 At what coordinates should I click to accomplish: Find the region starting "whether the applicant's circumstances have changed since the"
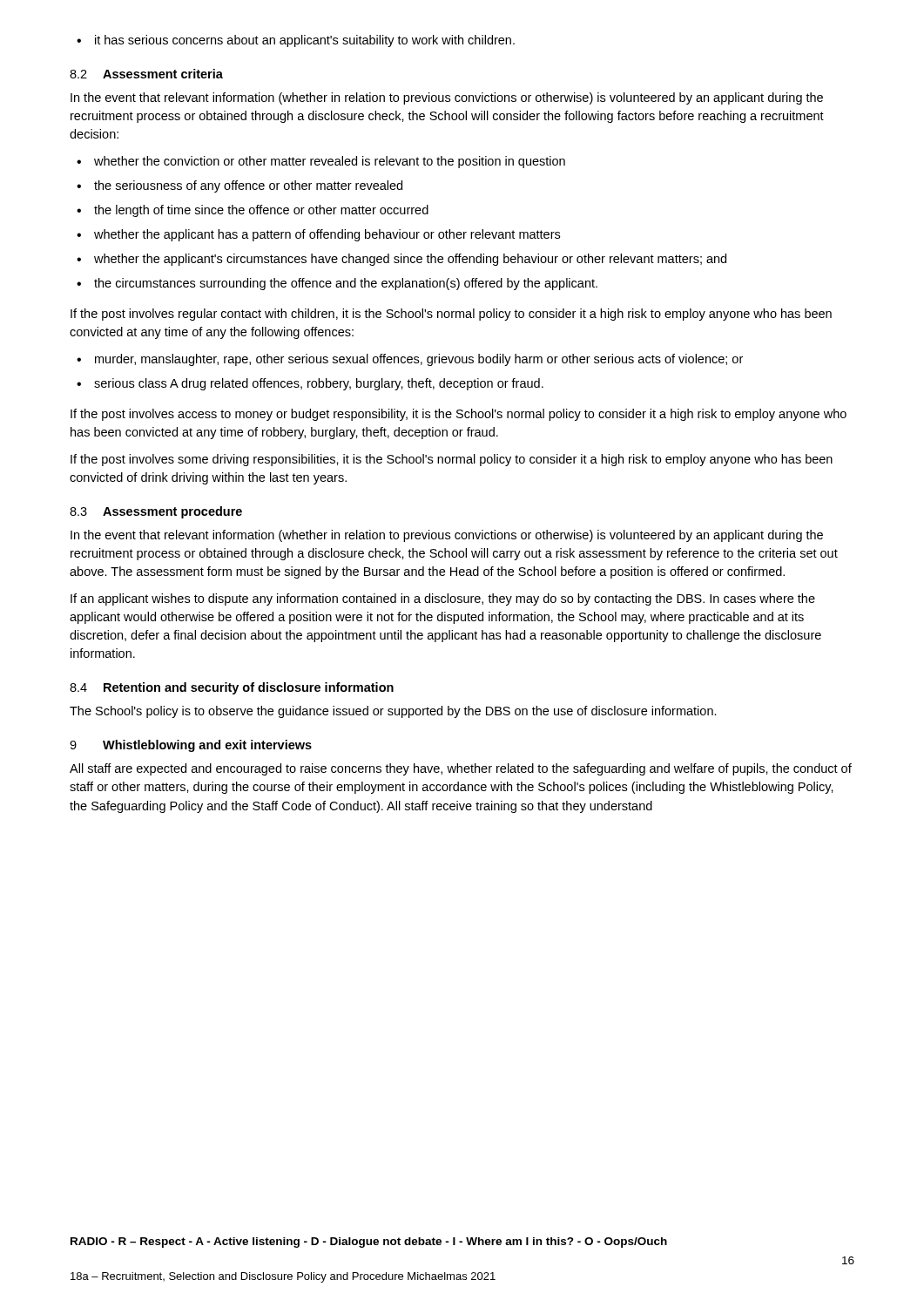(x=411, y=259)
